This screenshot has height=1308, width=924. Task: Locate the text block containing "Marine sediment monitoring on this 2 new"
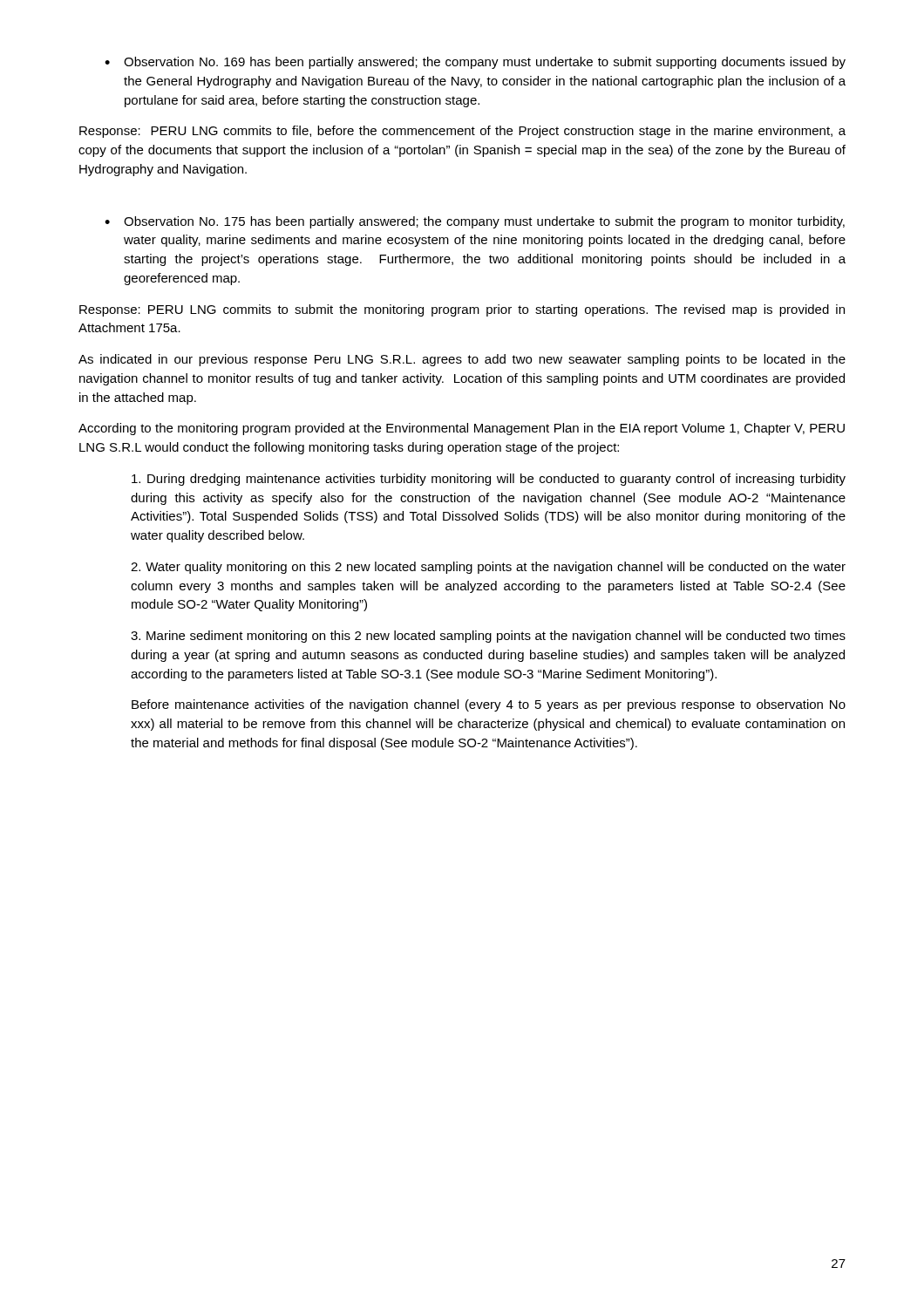[488, 654]
